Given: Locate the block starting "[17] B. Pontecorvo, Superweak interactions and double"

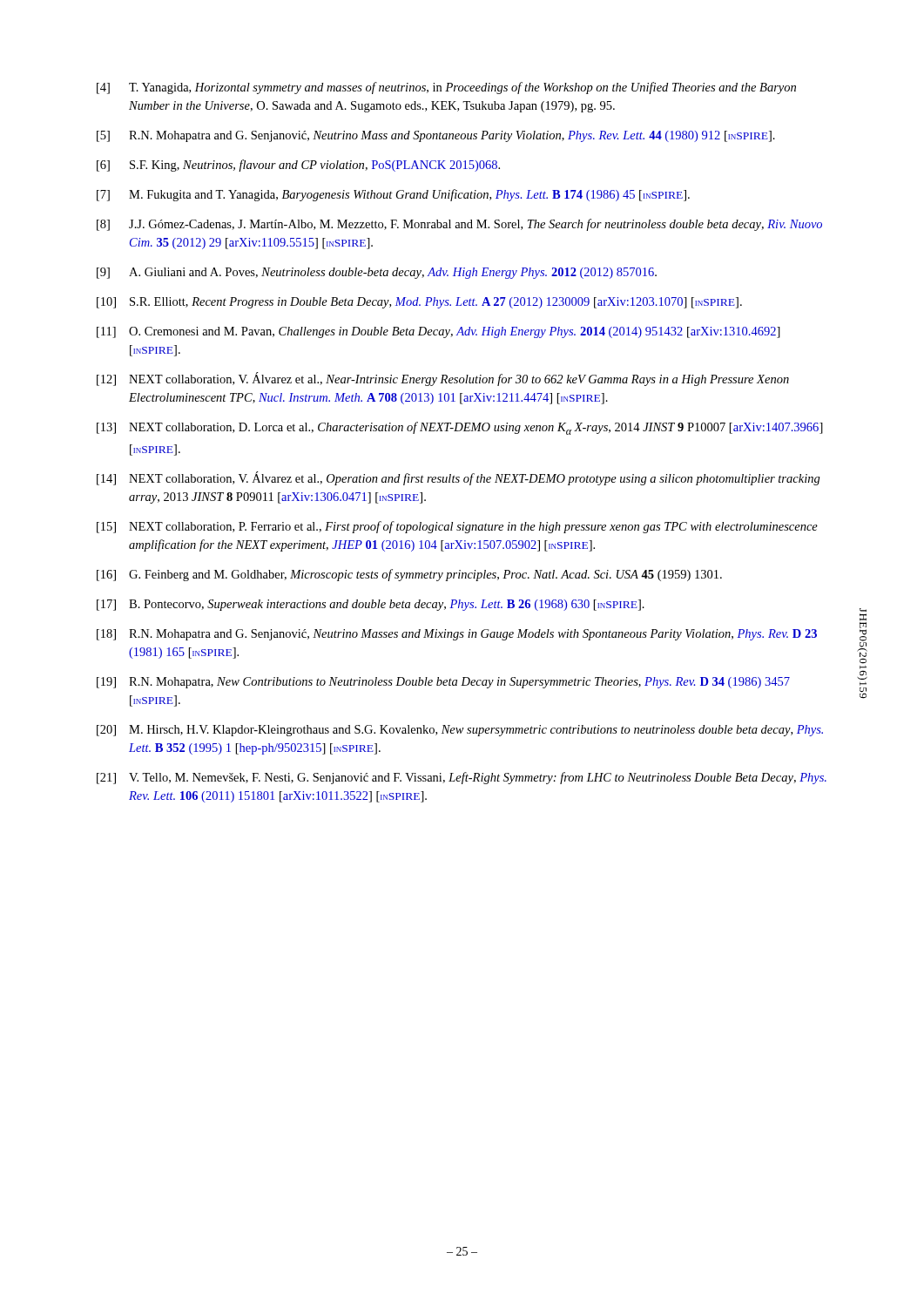Looking at the screenshot, I should [x=462, y=604].
